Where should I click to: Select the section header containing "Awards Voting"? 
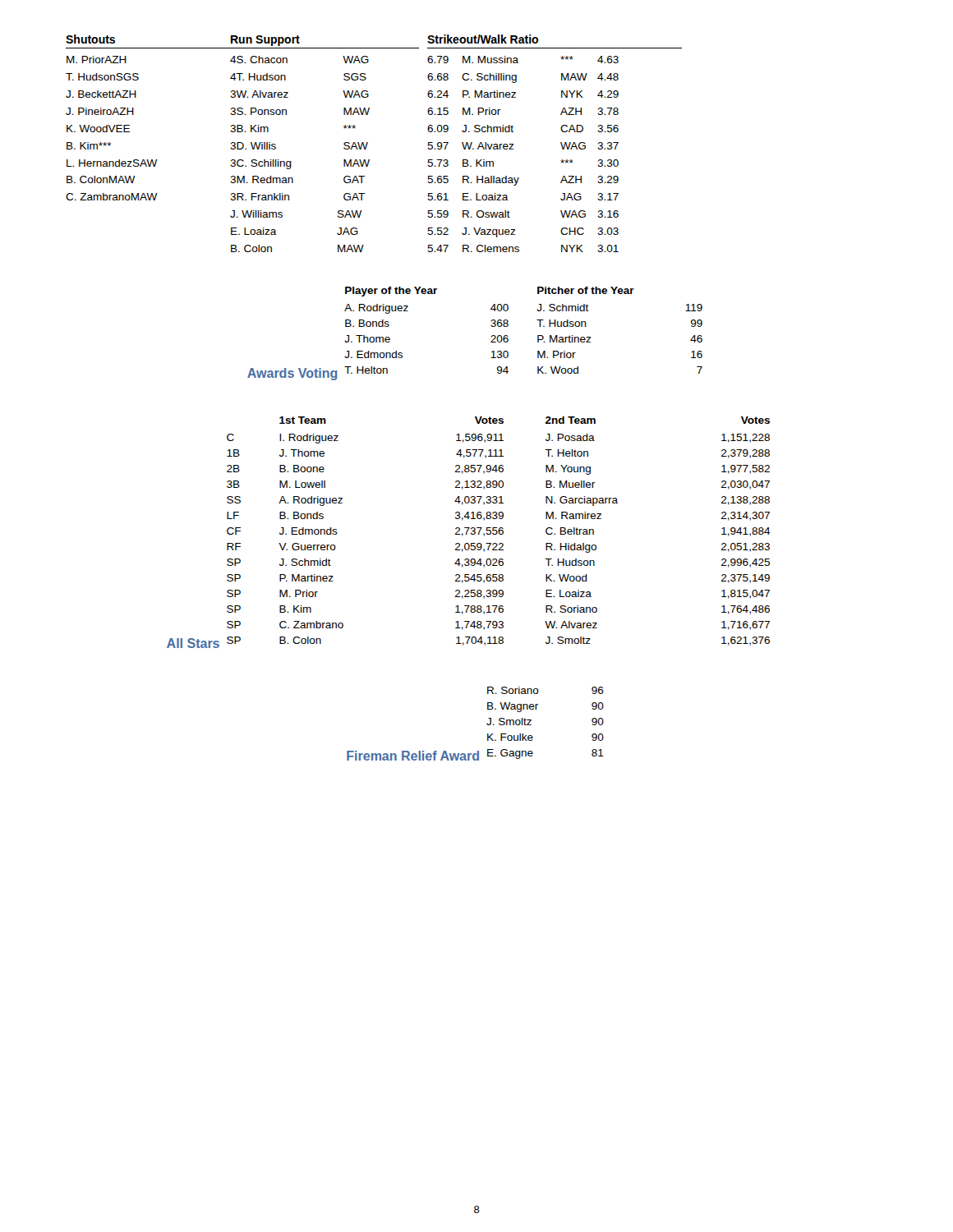pyautogui.click(x=293, y=374)
